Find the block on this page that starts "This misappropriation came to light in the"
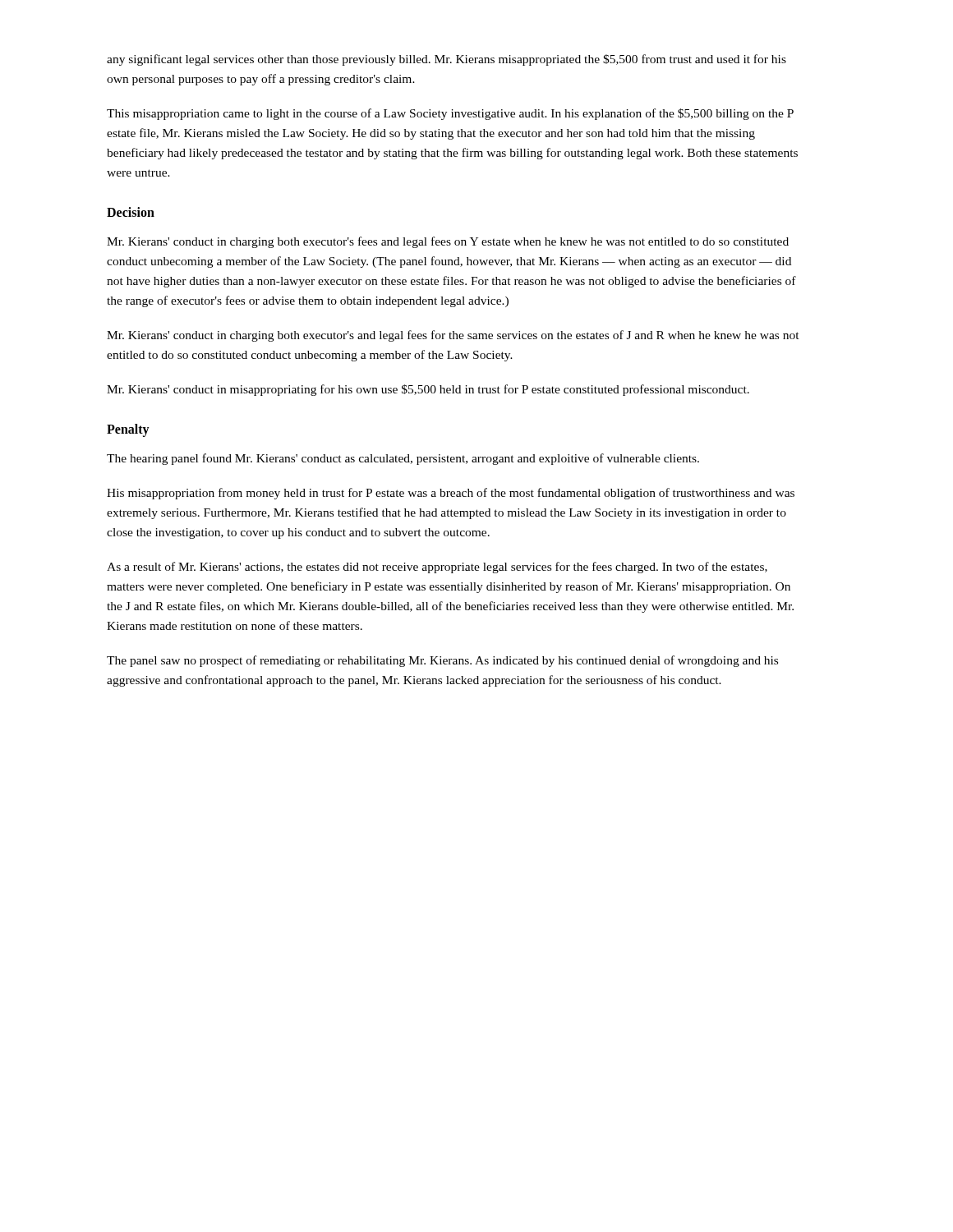The image size is (953, 1232). [x=452, y=143]
